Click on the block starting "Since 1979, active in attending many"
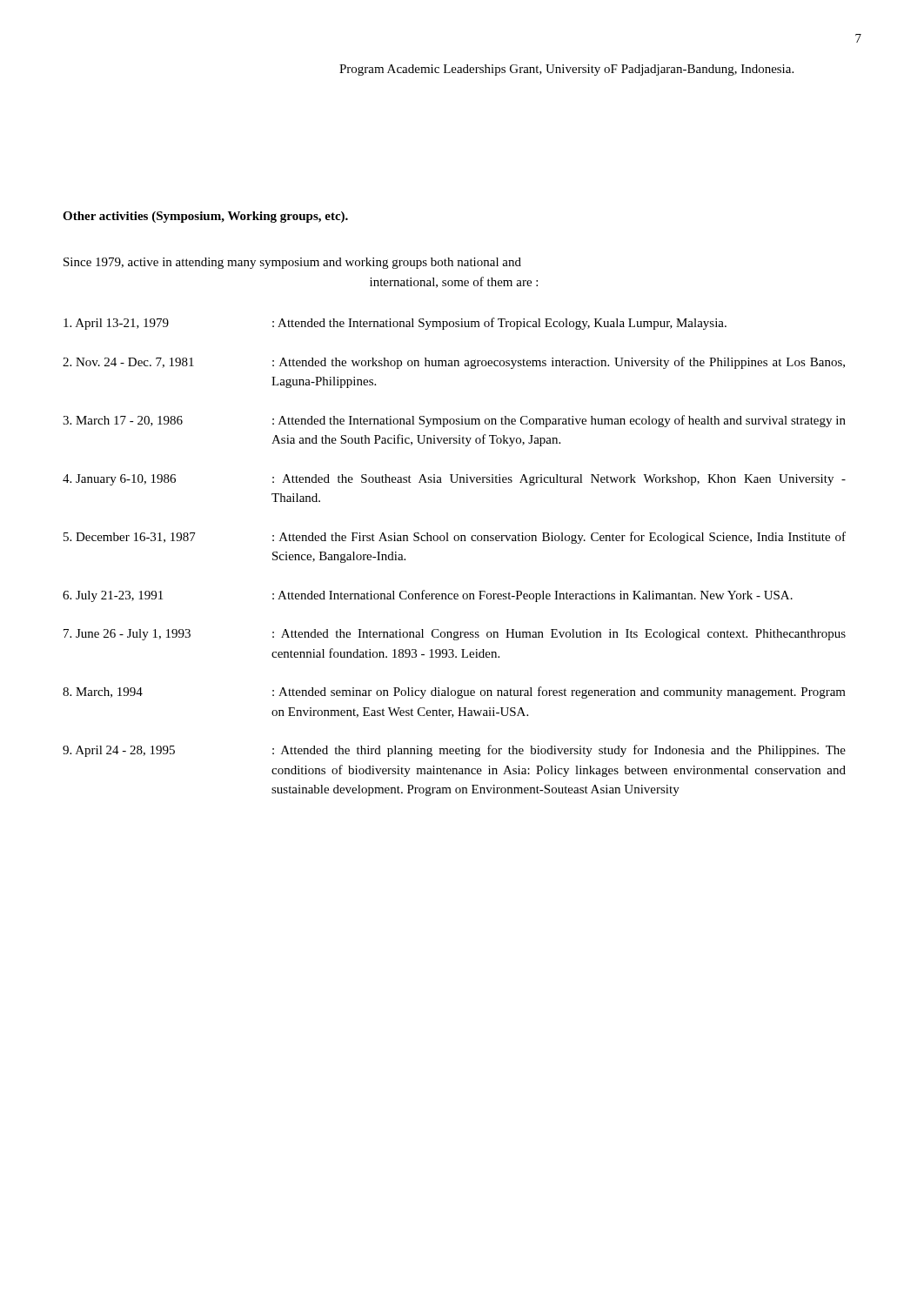The image size is (924, 1305). (454, 273)
